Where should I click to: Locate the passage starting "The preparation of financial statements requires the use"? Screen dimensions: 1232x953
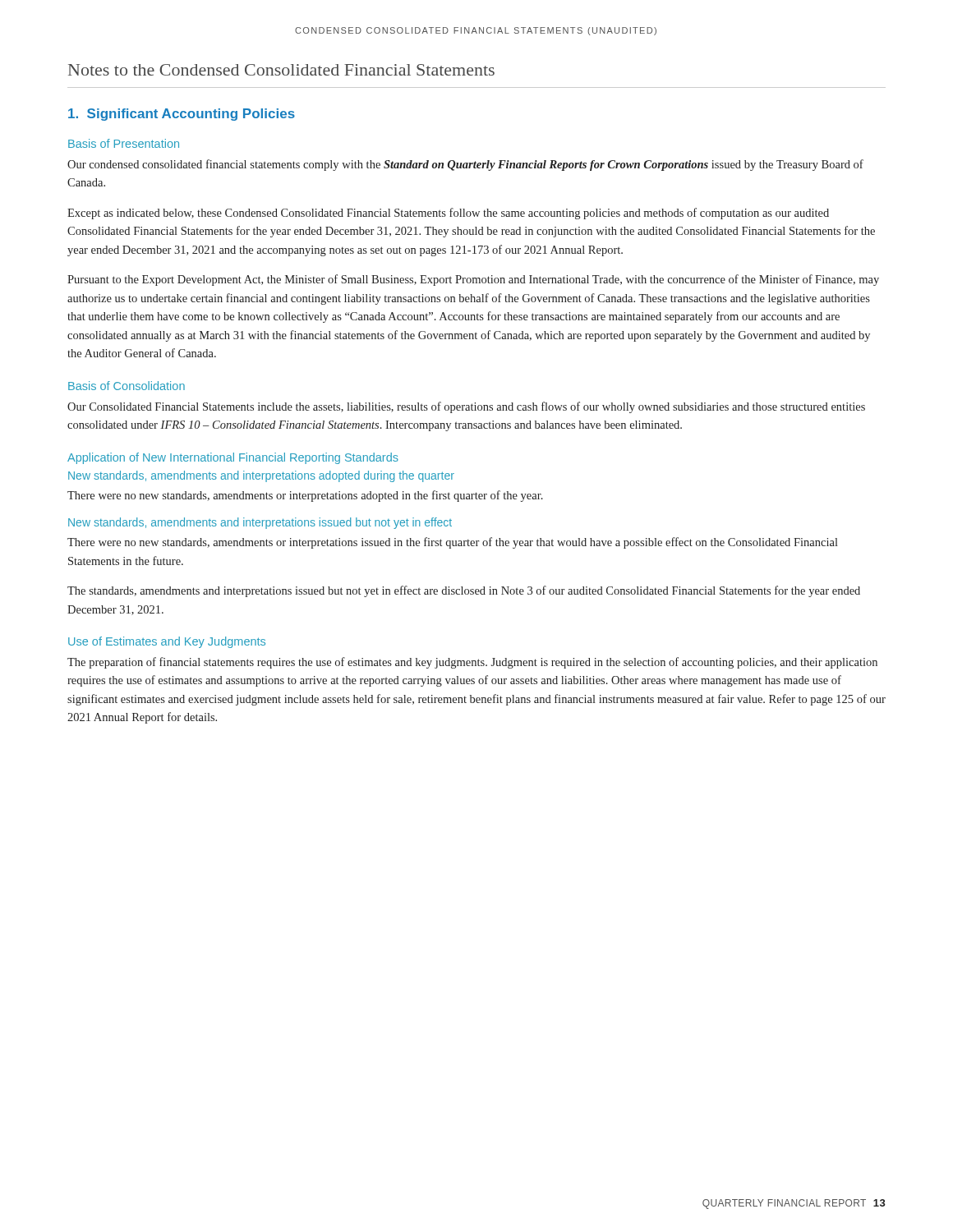476,690
